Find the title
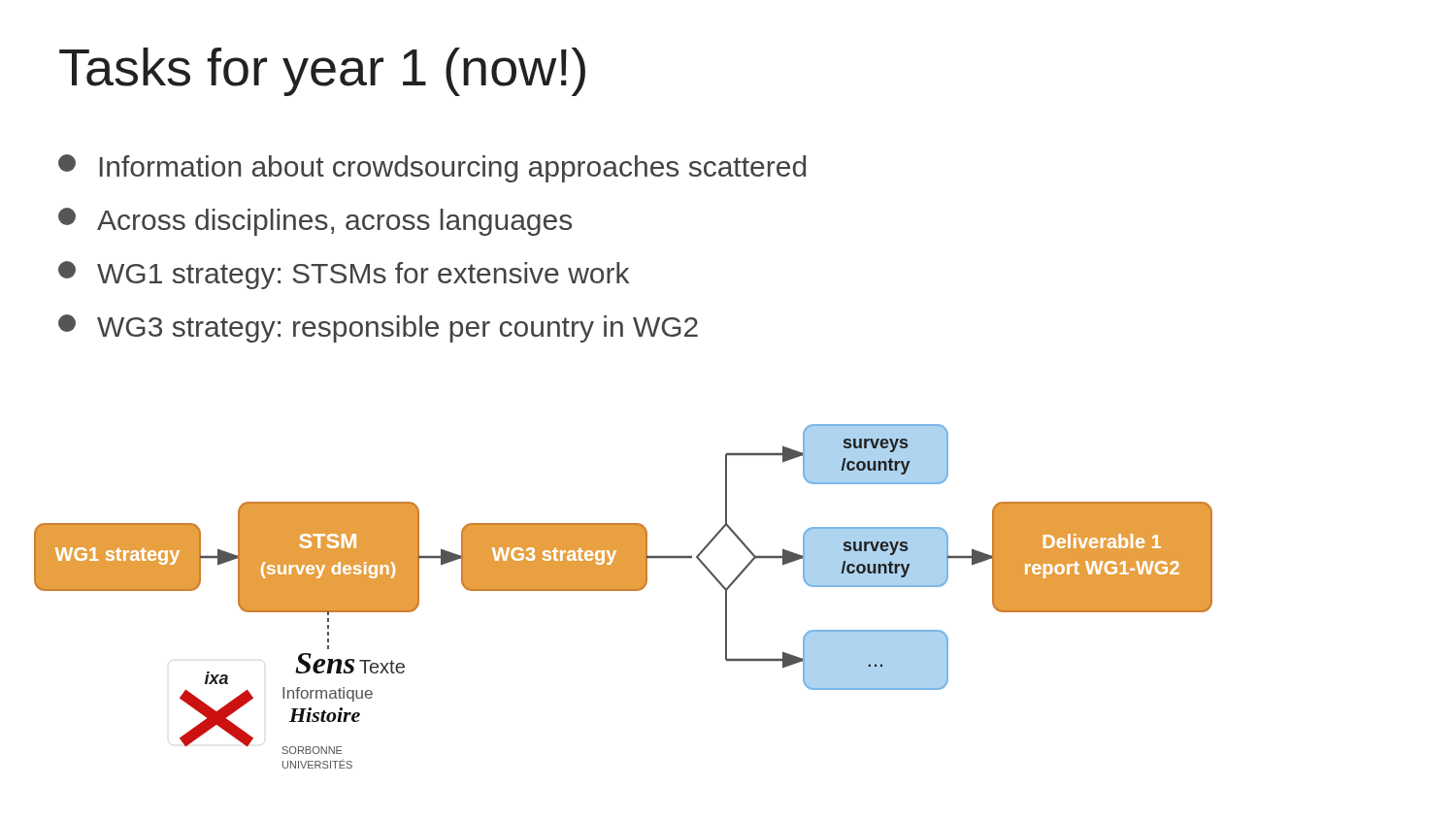This screenshot has height=819, width=1456. (323, 67)
